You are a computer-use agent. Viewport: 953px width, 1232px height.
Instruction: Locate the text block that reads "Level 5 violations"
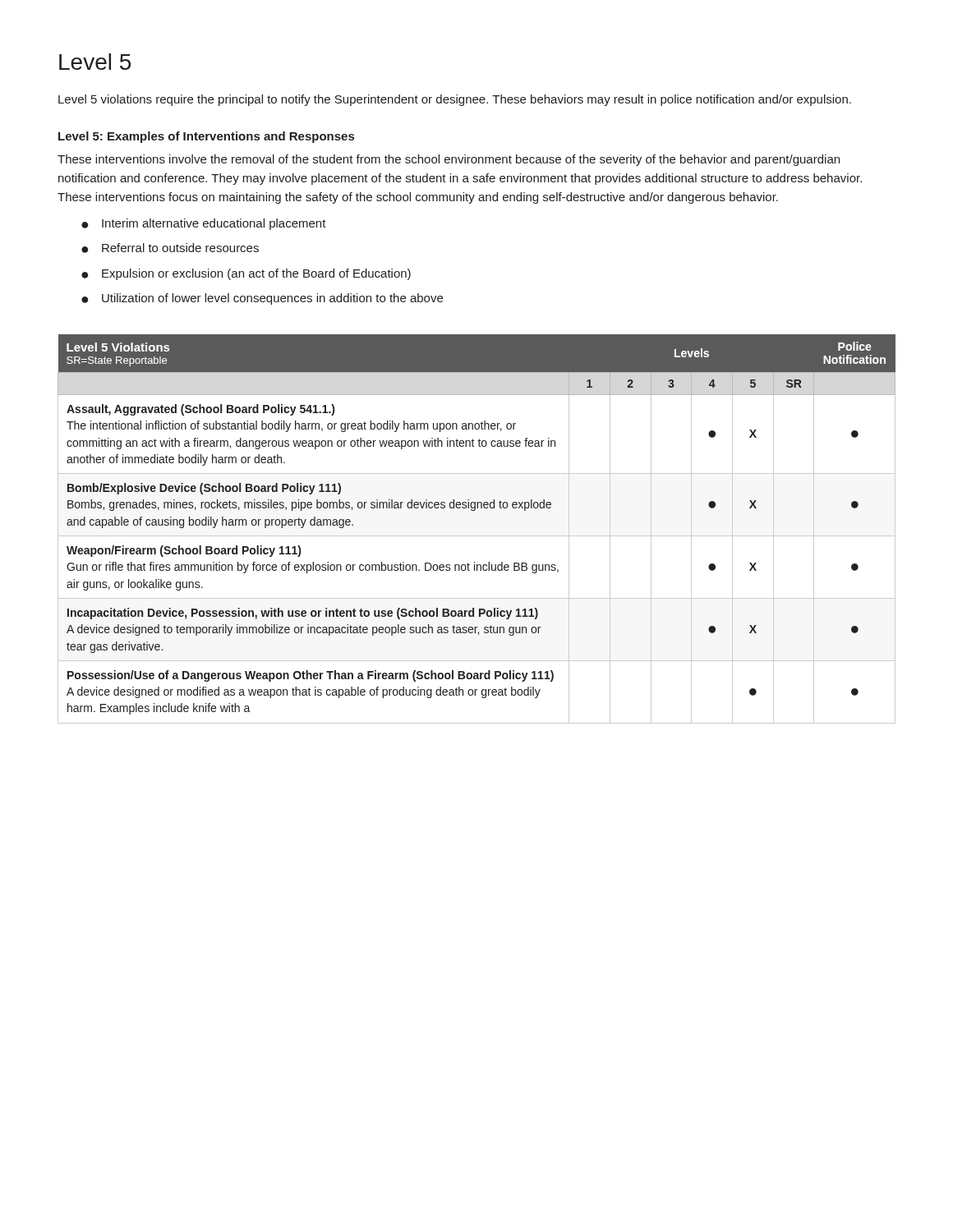click(455, 99)
